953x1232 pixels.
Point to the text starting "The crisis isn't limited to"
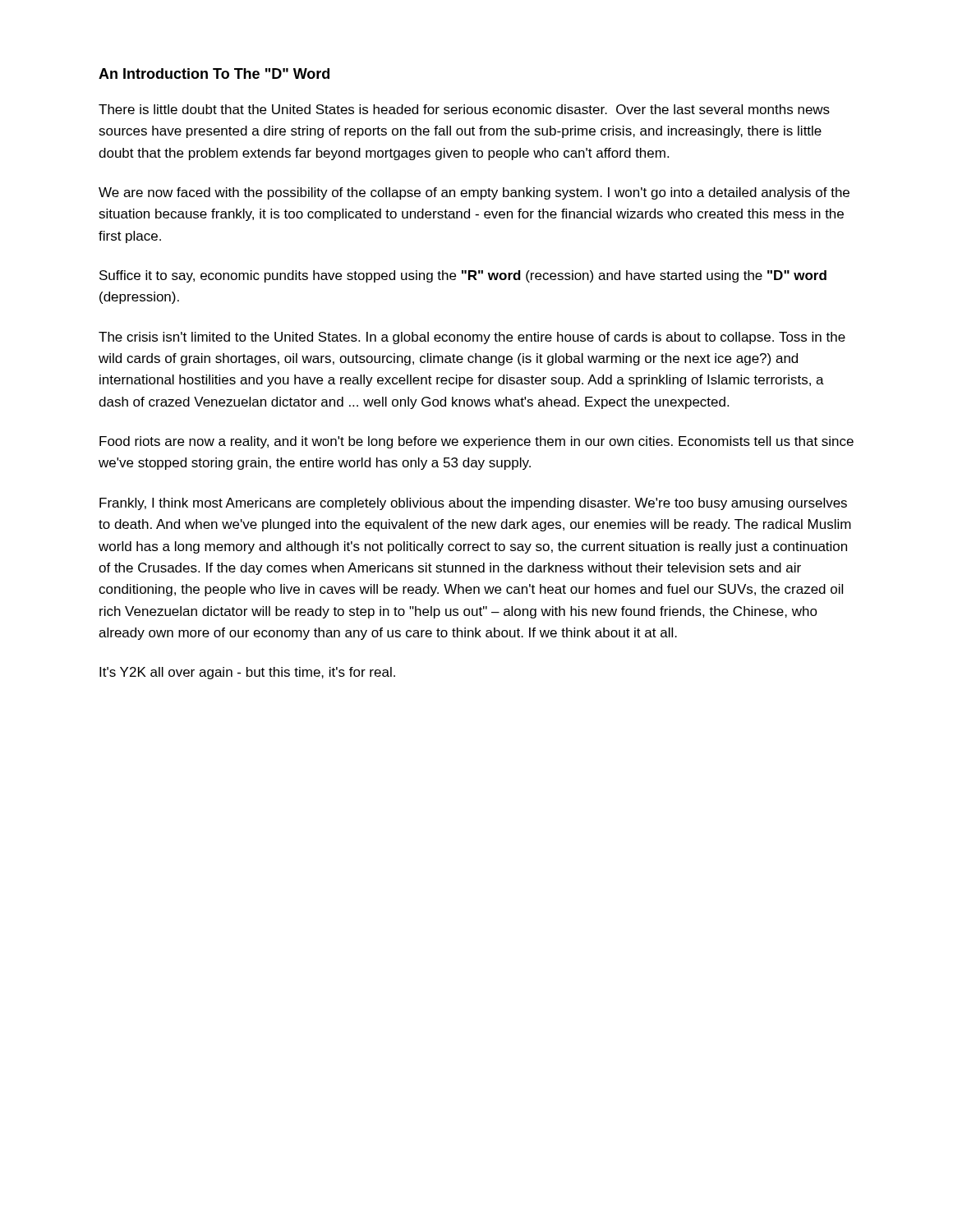point(472,369)
